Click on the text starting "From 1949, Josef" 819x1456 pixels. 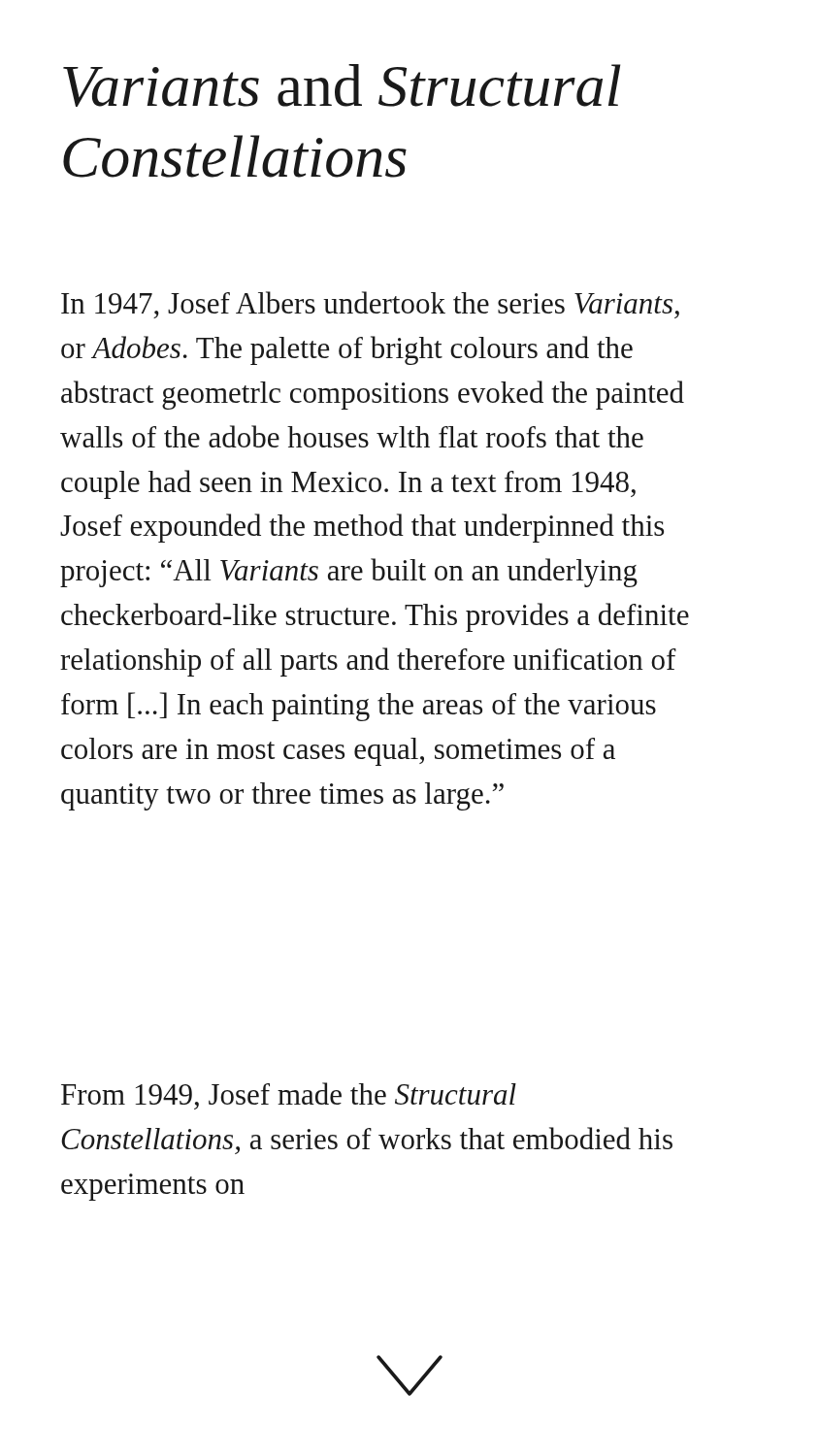(380, 1139)
